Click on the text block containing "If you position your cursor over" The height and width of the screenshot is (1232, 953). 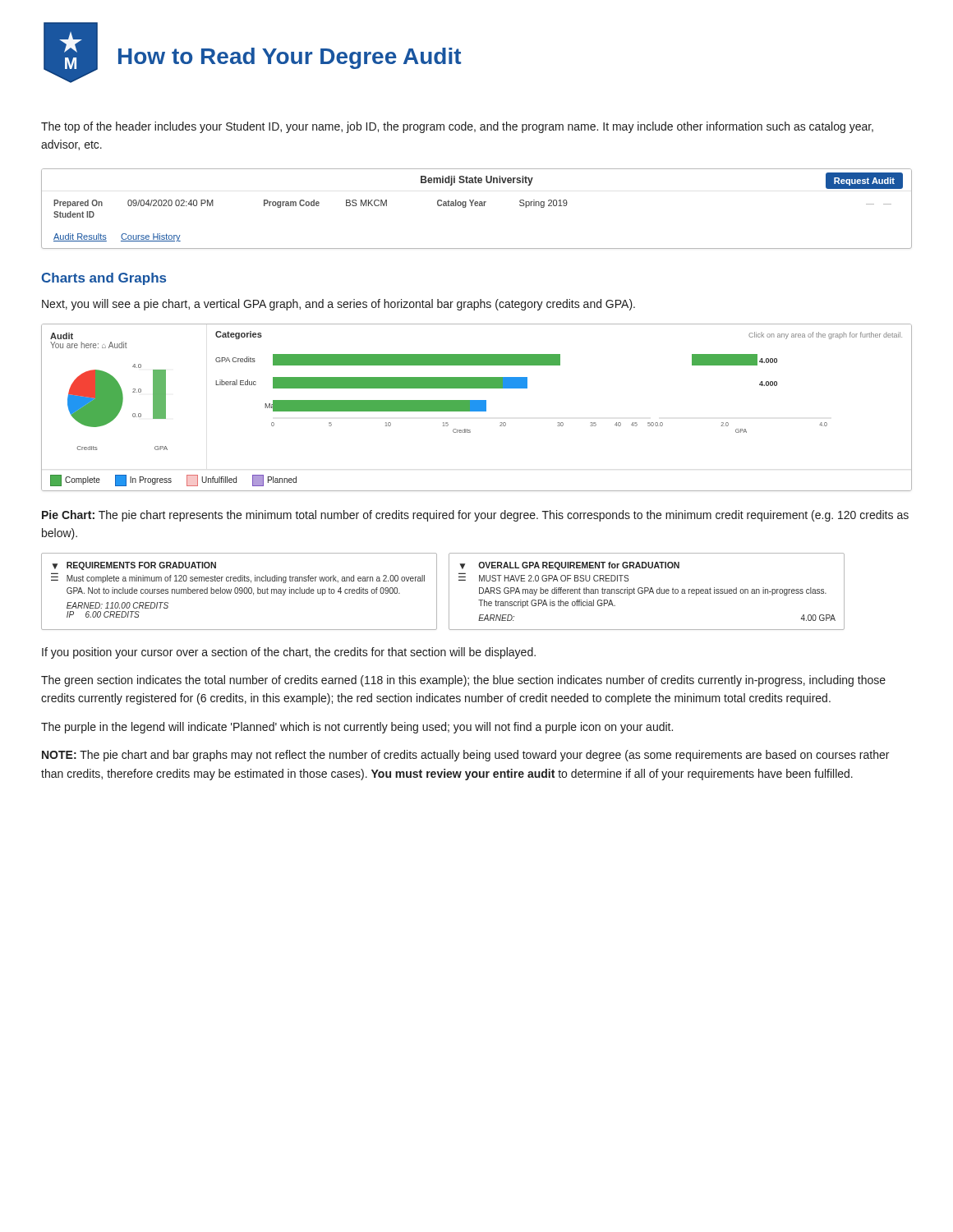(x=289, y=652)
